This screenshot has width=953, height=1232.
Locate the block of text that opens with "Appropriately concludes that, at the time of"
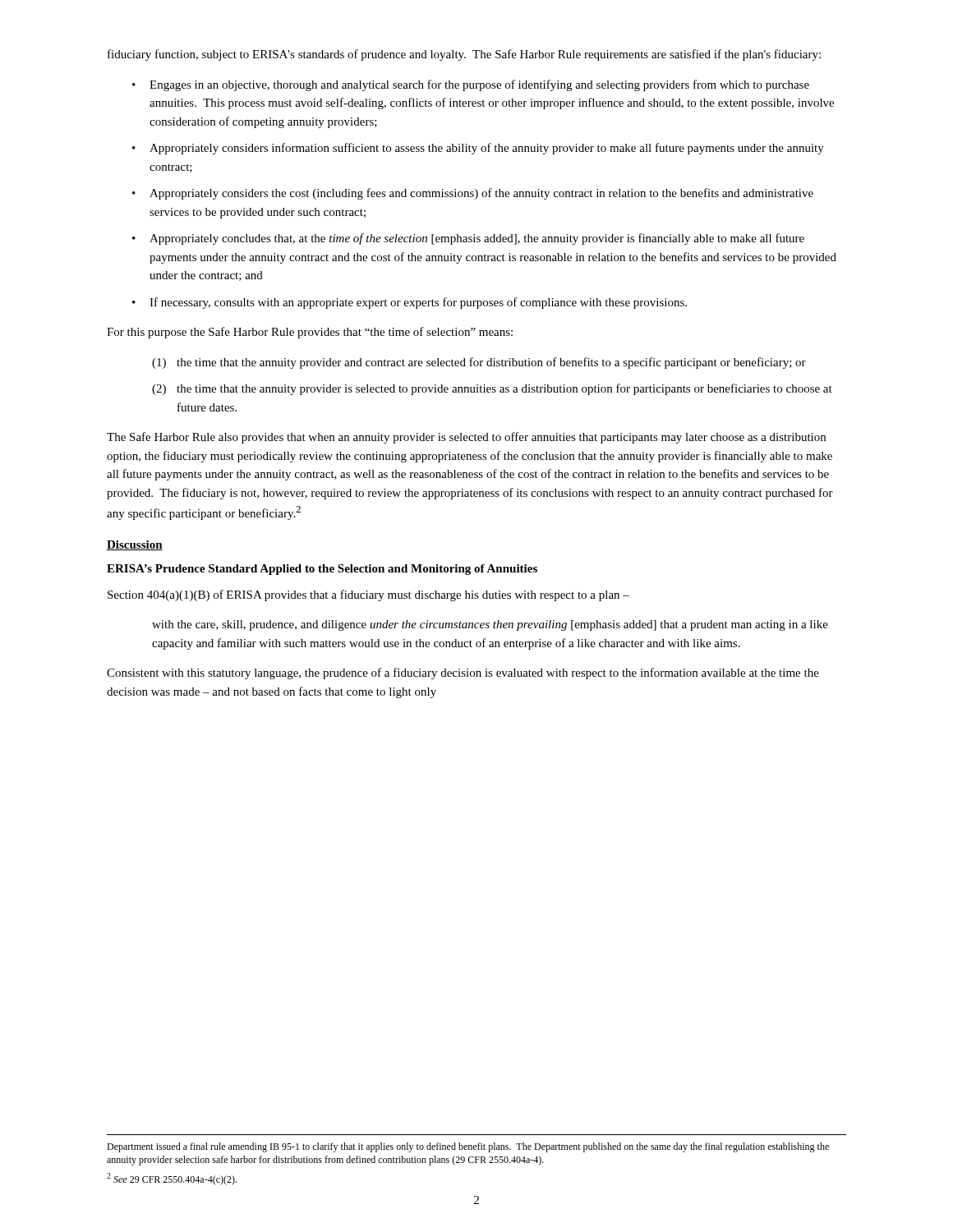[x=493, y=257]
